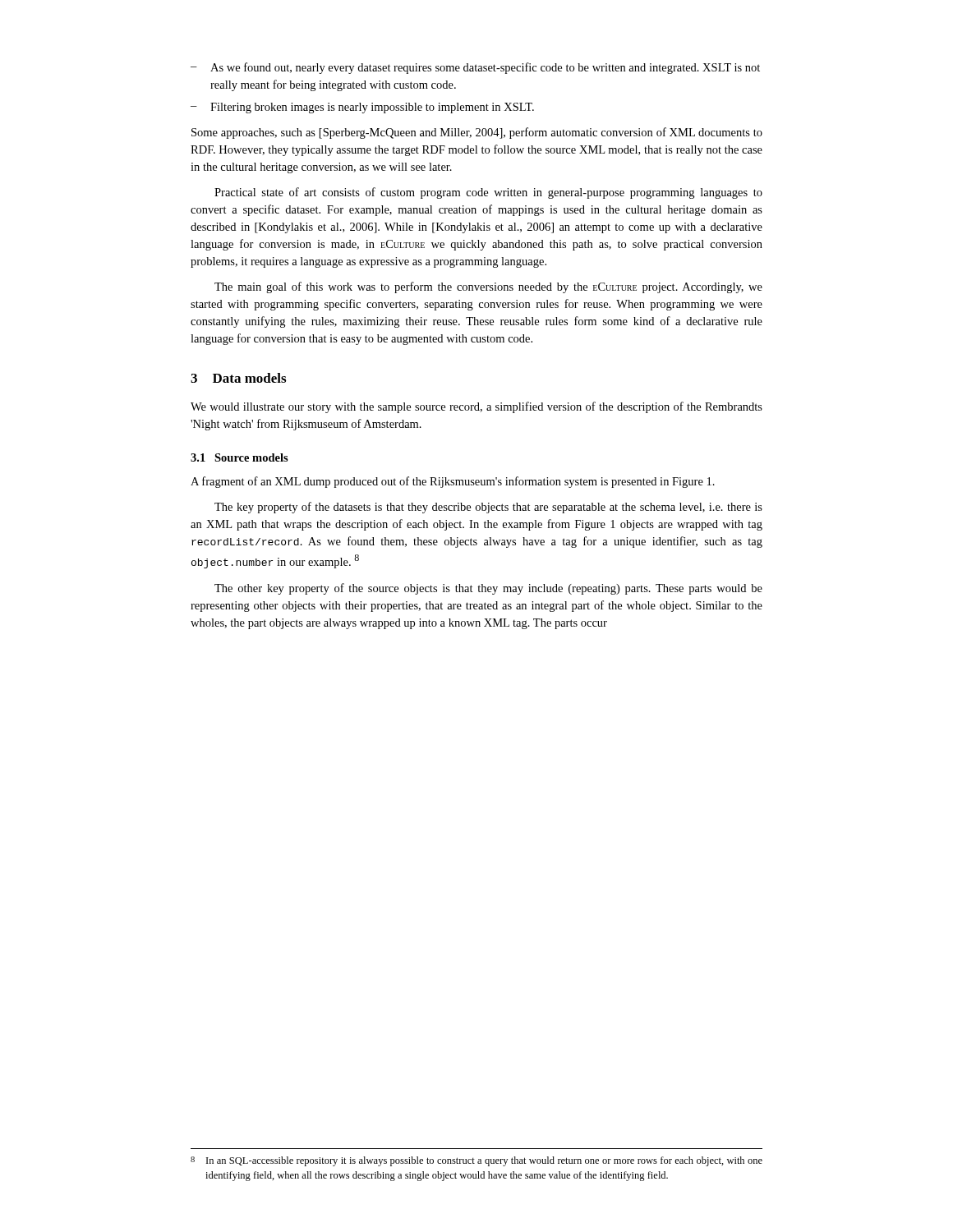Image resolution: width=953 pixels, height=1232 pixels.
Task: Locate the text block that reads "The main goal of this work"
Action: click(476, 313)
